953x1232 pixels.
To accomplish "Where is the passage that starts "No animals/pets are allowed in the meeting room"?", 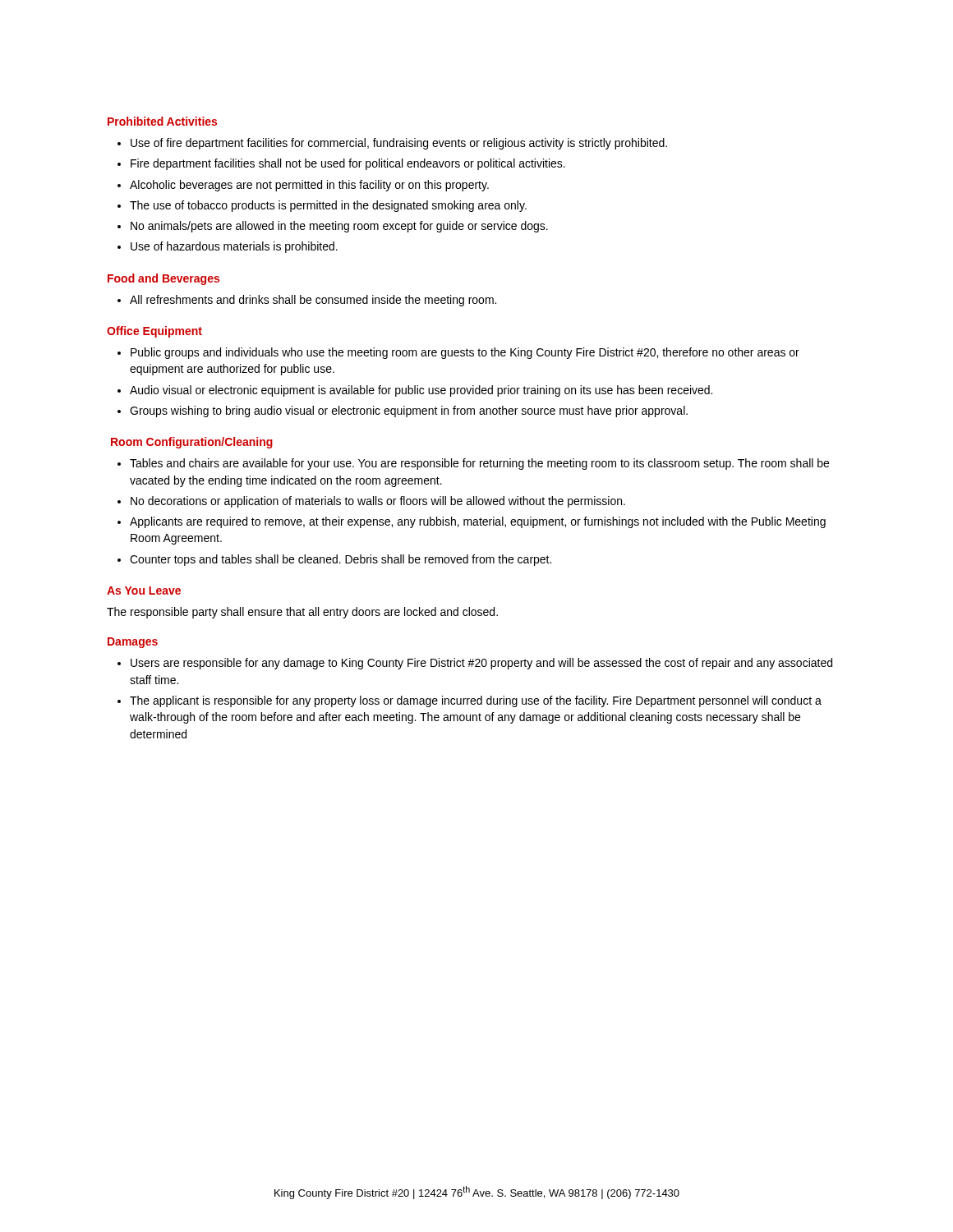I will (x=339, y=226).
